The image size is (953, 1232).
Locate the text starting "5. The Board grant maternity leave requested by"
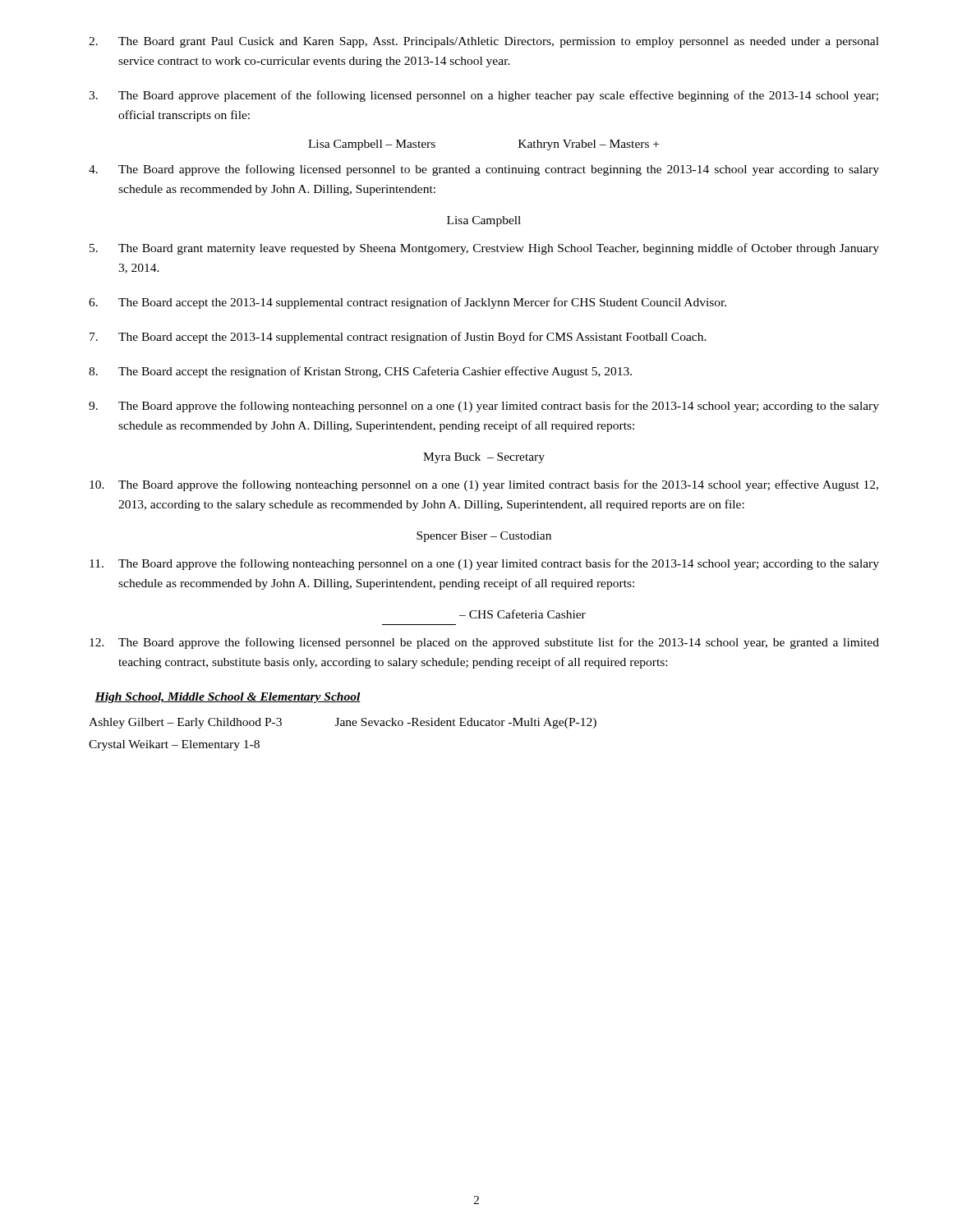484,258
